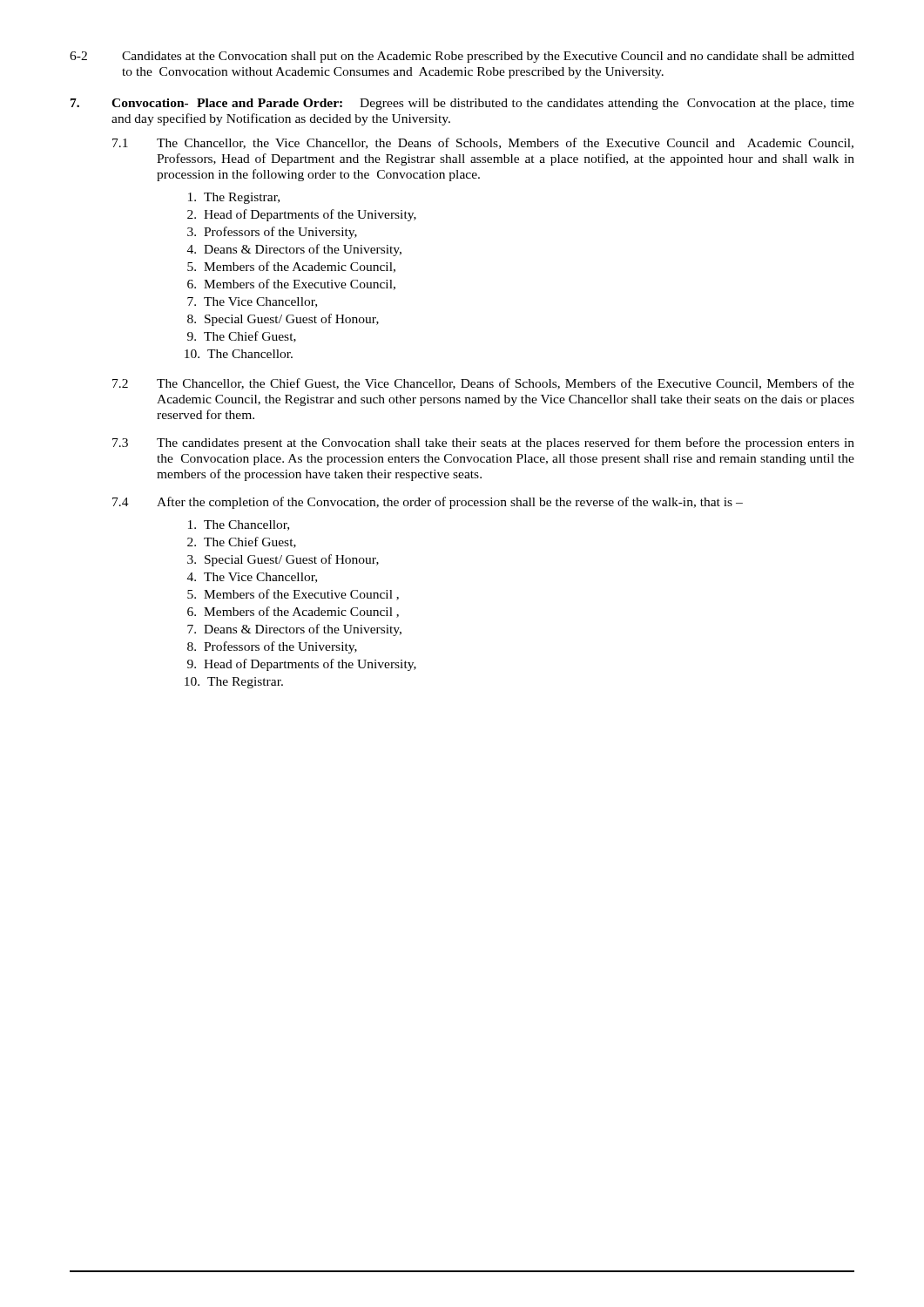Locate the text "3.Professors of the University,"
This screenshot has height=1307, width=924.
266,232
